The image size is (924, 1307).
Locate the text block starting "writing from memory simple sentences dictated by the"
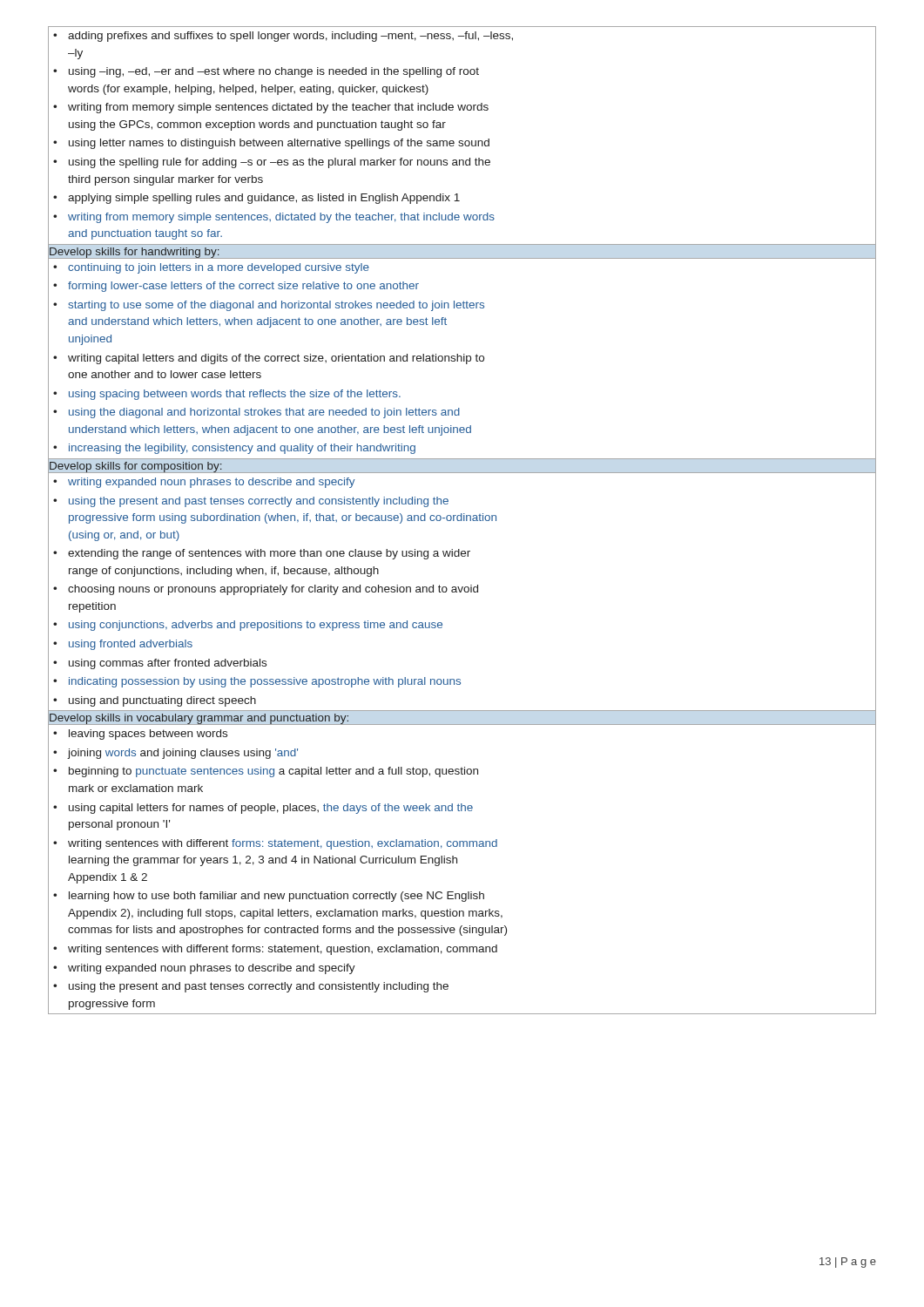pyautogui.click(x=278, y=115)
